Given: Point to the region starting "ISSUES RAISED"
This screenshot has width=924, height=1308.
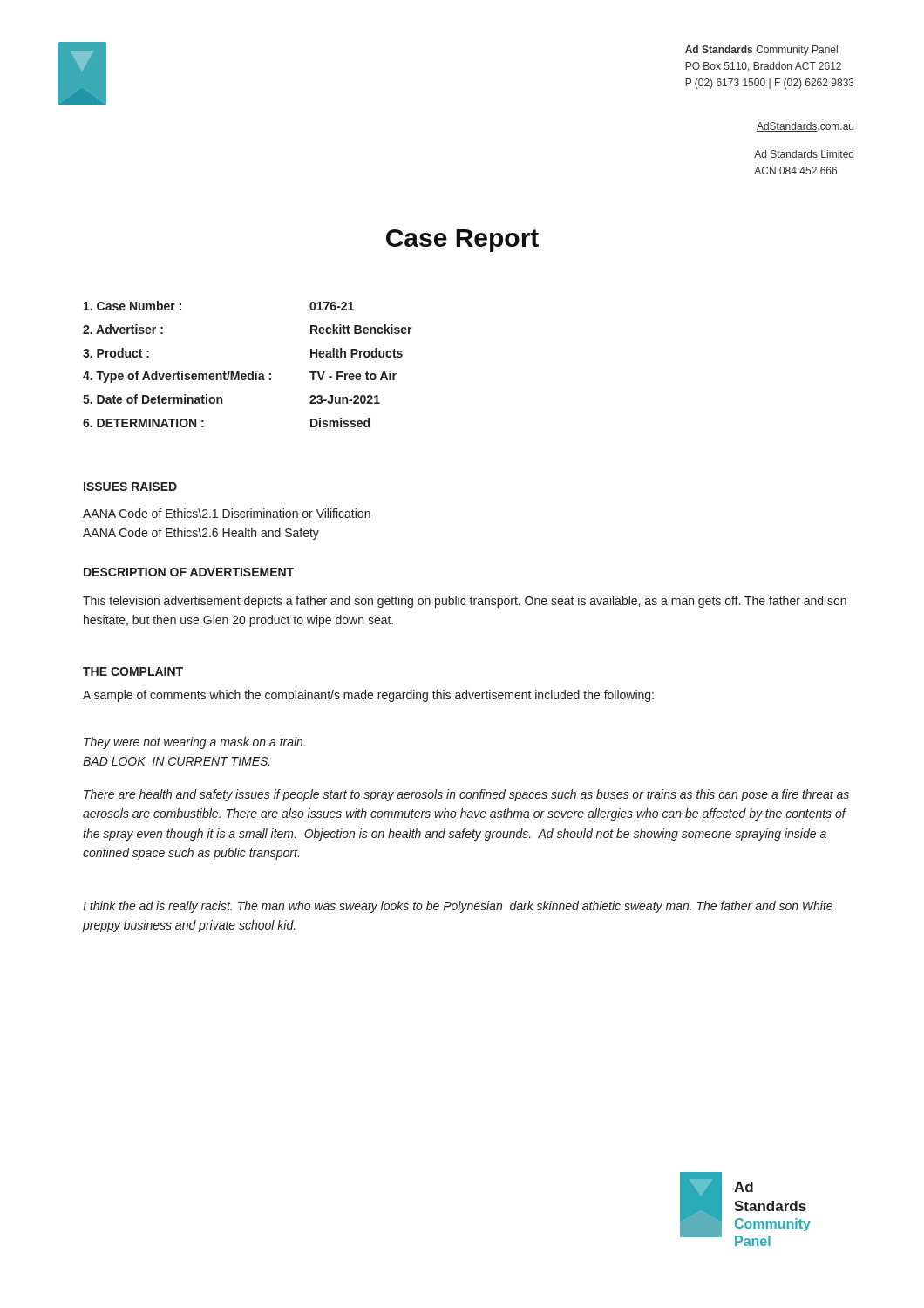Looking at the screenshot, I should coord(130,487).
